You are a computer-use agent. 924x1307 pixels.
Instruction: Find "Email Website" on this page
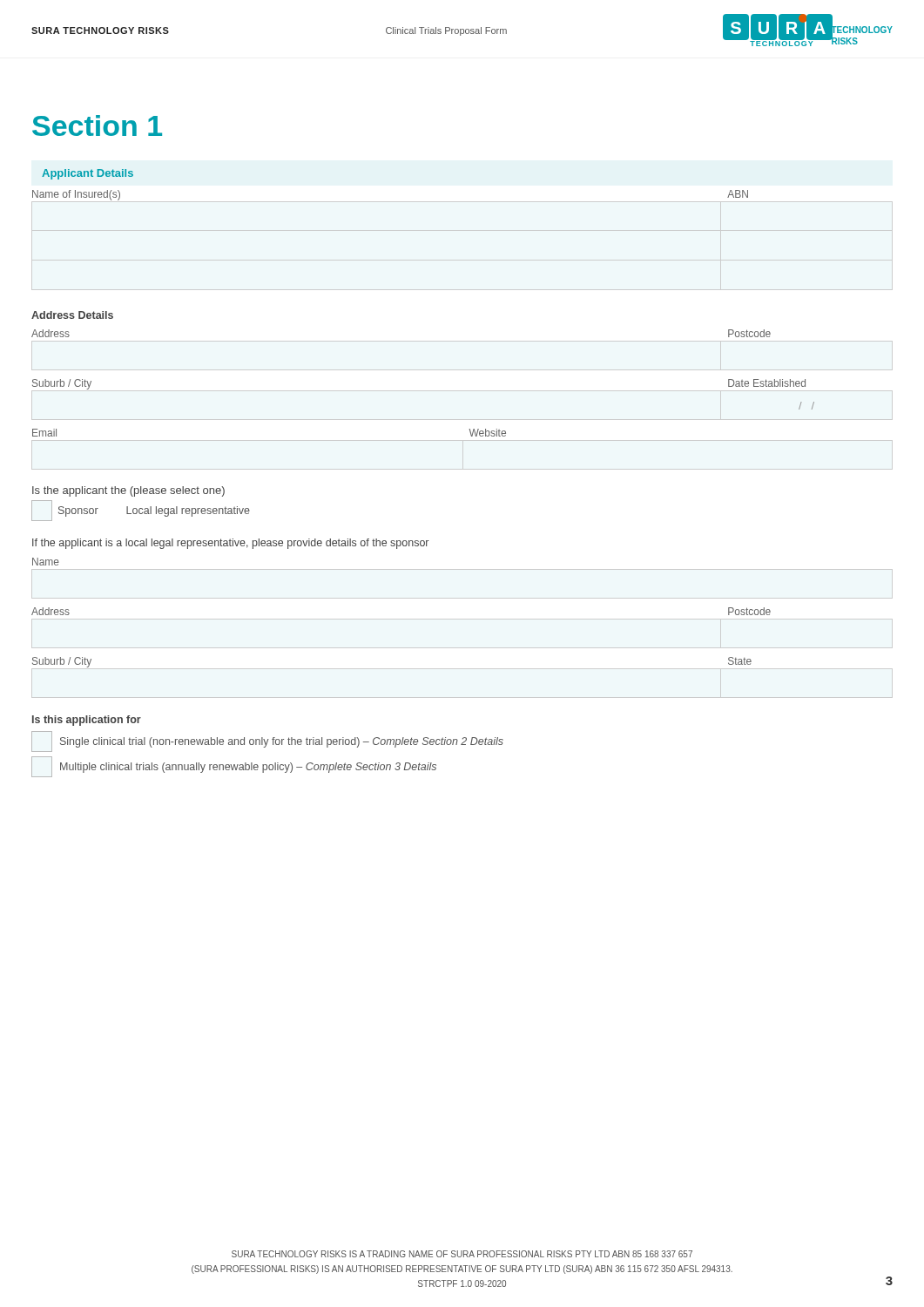click(x=42, y=433)
